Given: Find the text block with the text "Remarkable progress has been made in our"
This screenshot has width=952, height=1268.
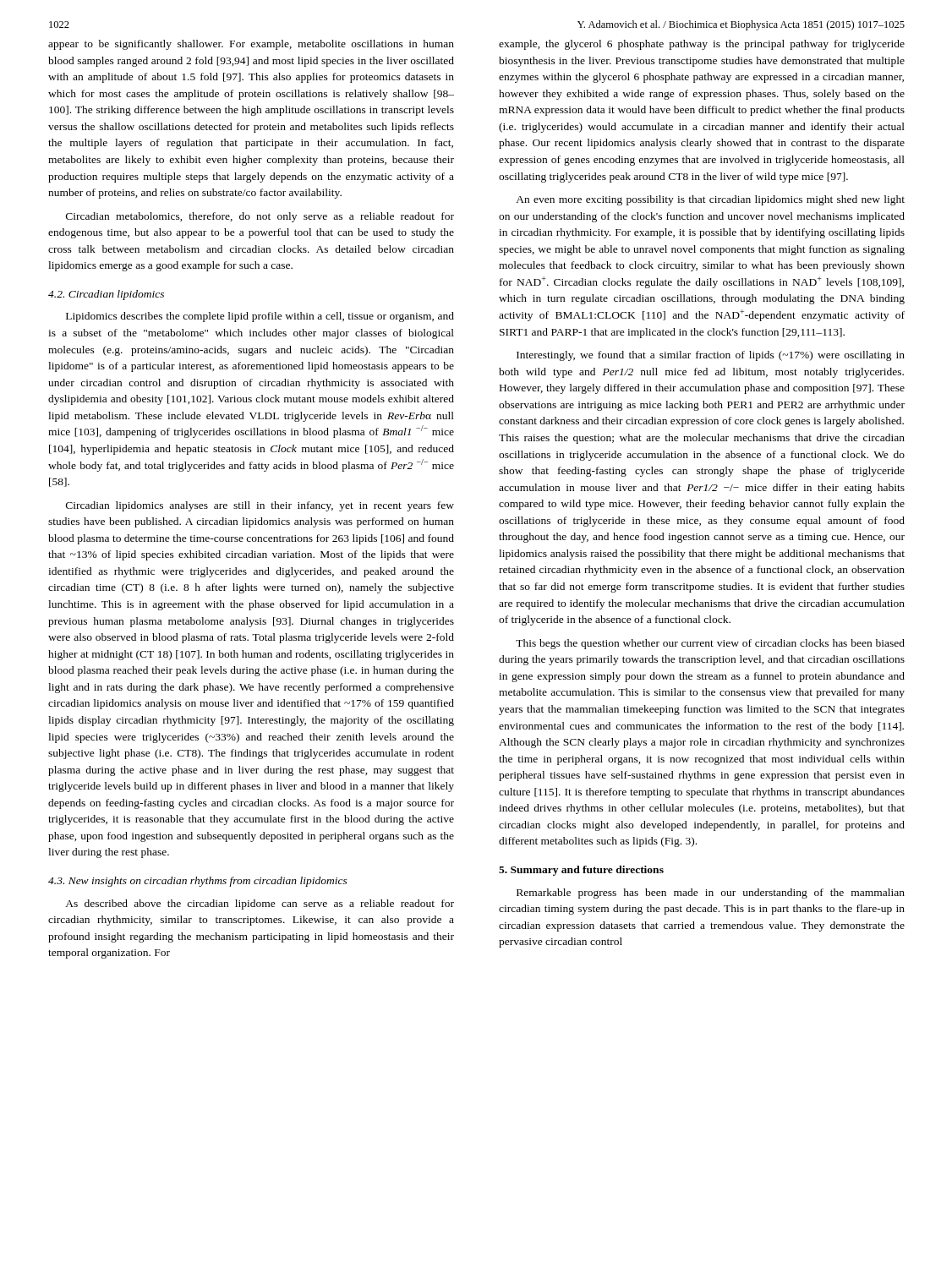Looking at the screenshot, I should pos(702,917).
